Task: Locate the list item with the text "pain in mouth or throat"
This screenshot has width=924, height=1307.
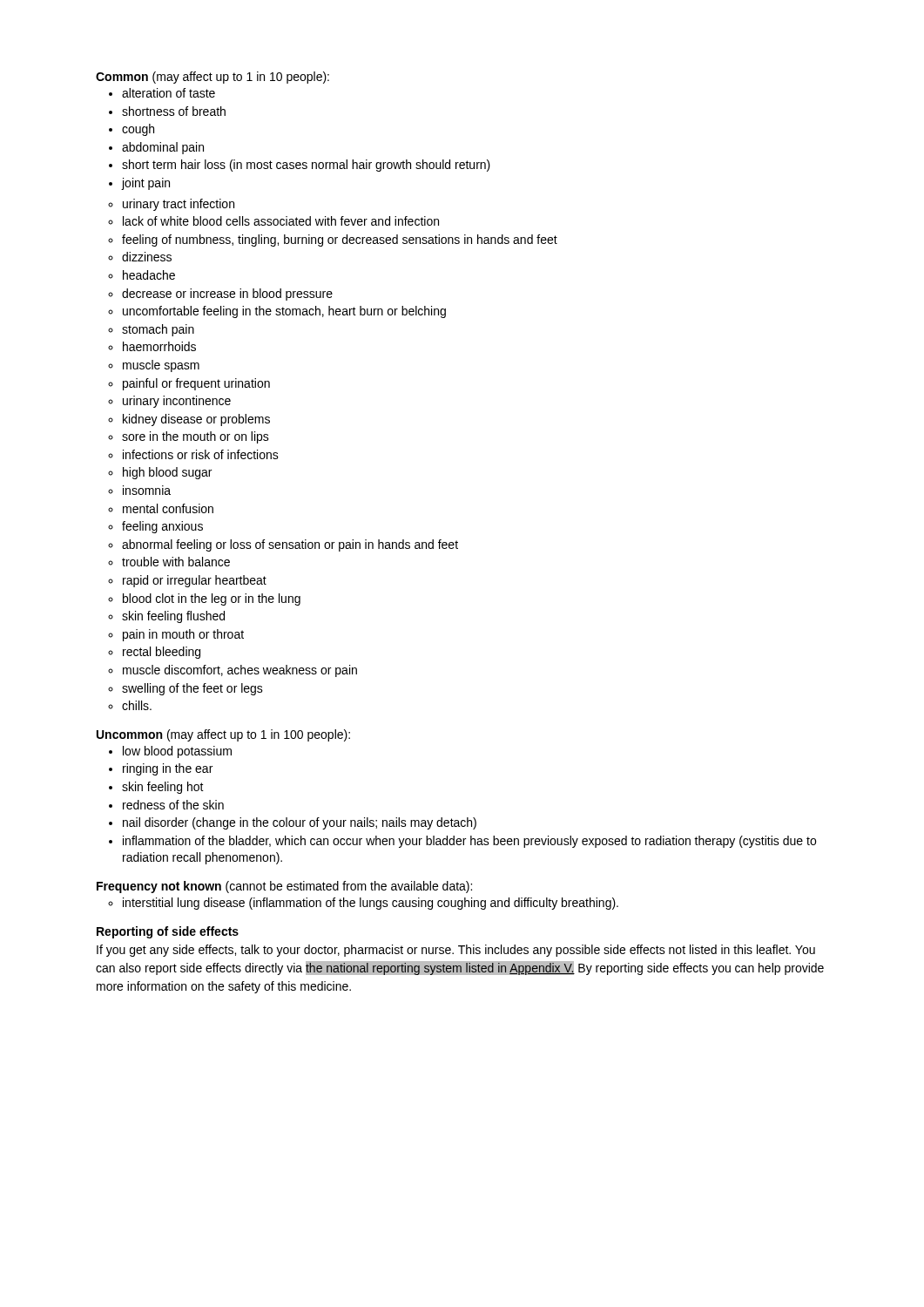Action: click(183, 634)
